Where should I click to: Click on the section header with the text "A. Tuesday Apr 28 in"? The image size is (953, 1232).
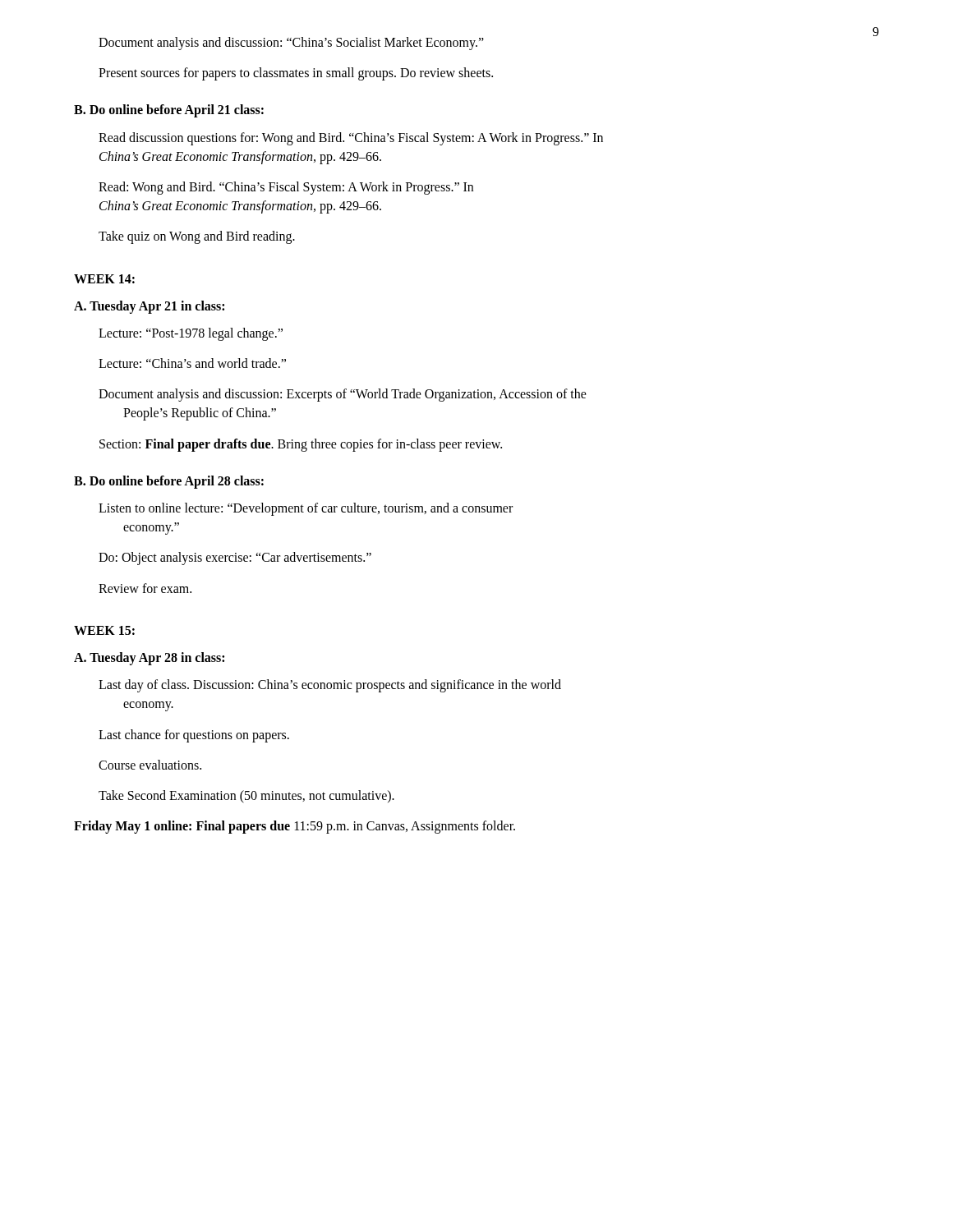pyautogui.click(x=150, y=657)
